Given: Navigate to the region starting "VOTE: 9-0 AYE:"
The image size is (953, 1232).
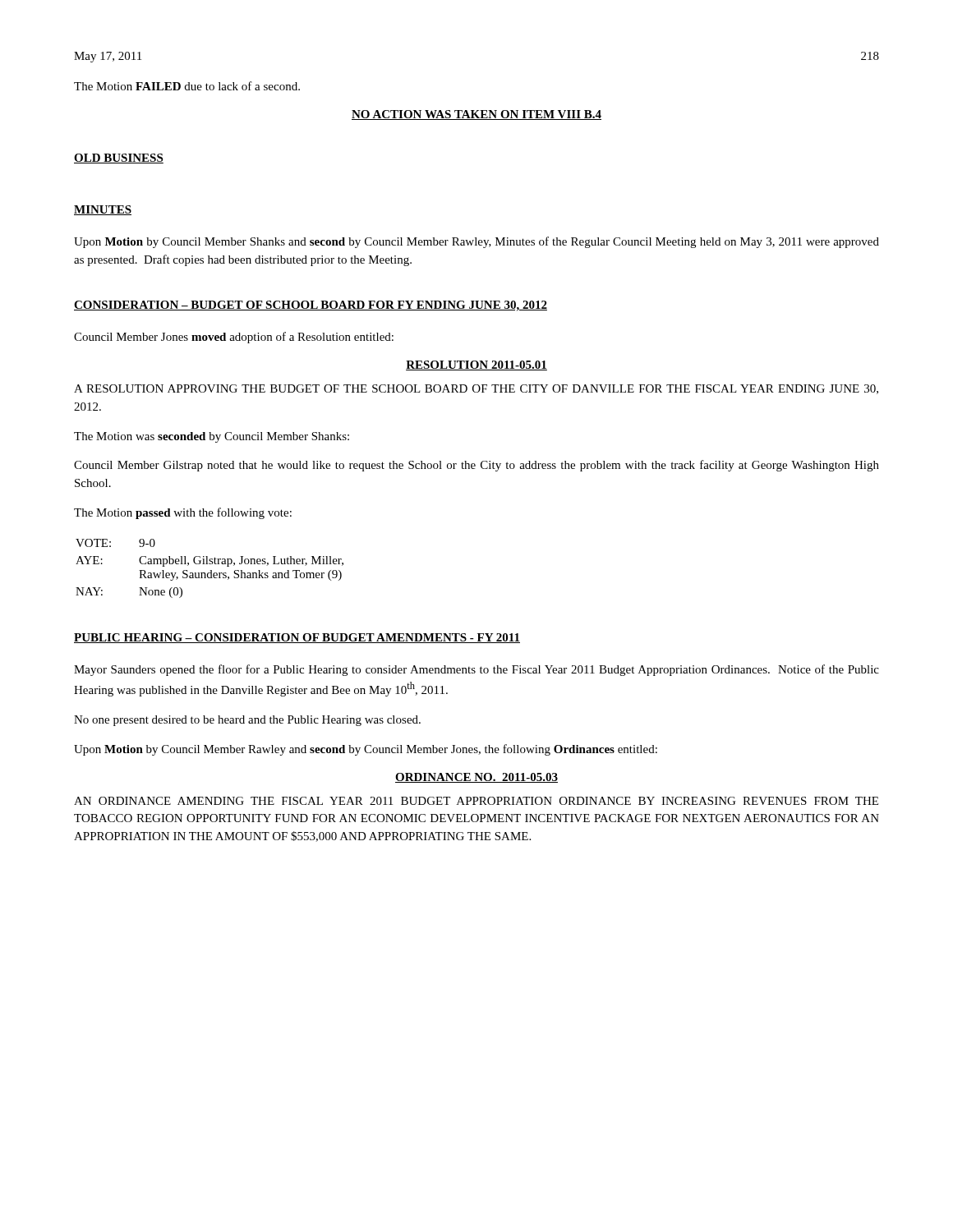Looking at the screenshot, I should [x=210, y=567].
